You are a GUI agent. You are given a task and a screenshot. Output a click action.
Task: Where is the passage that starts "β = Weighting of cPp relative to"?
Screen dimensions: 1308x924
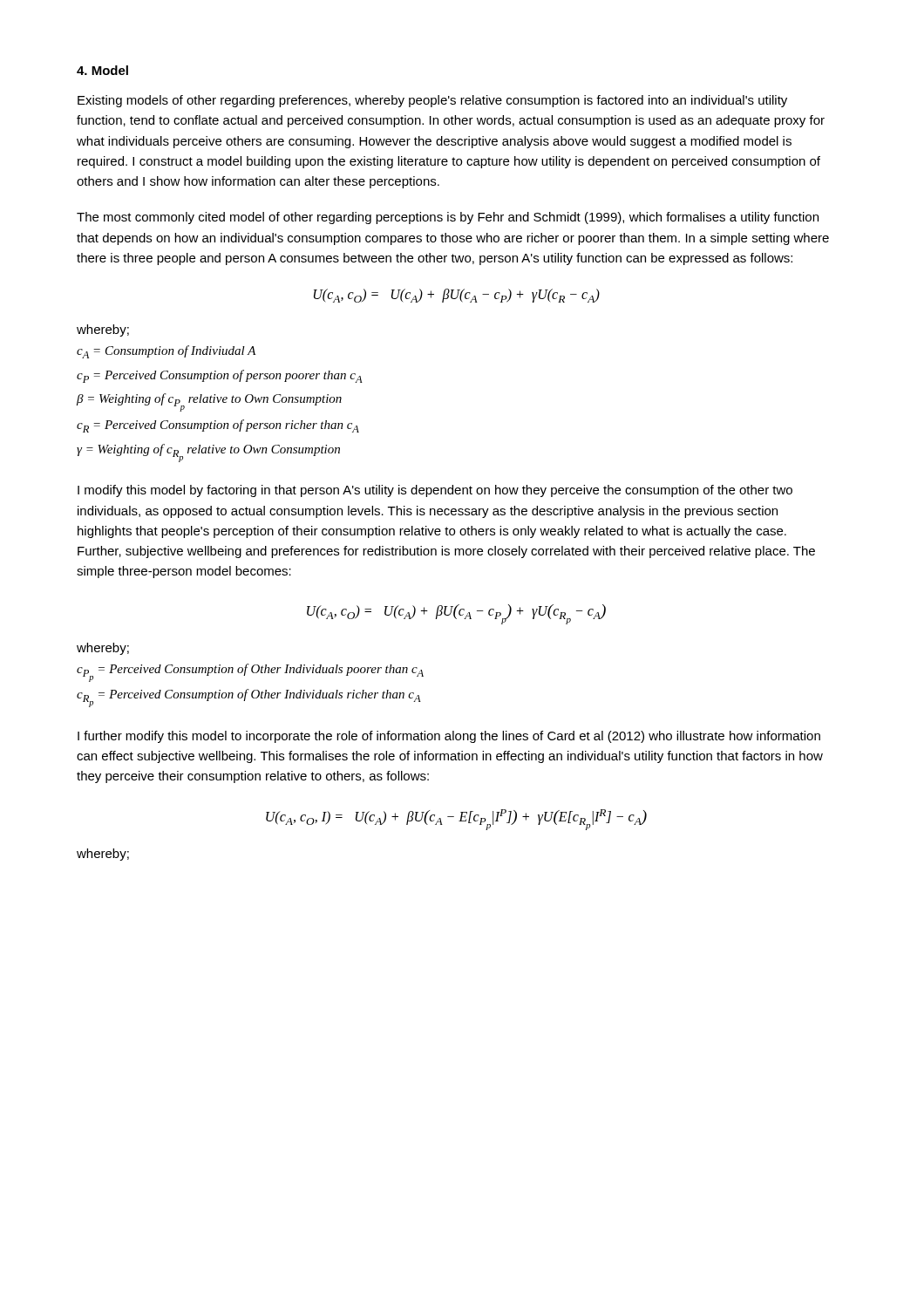[209, 402]
